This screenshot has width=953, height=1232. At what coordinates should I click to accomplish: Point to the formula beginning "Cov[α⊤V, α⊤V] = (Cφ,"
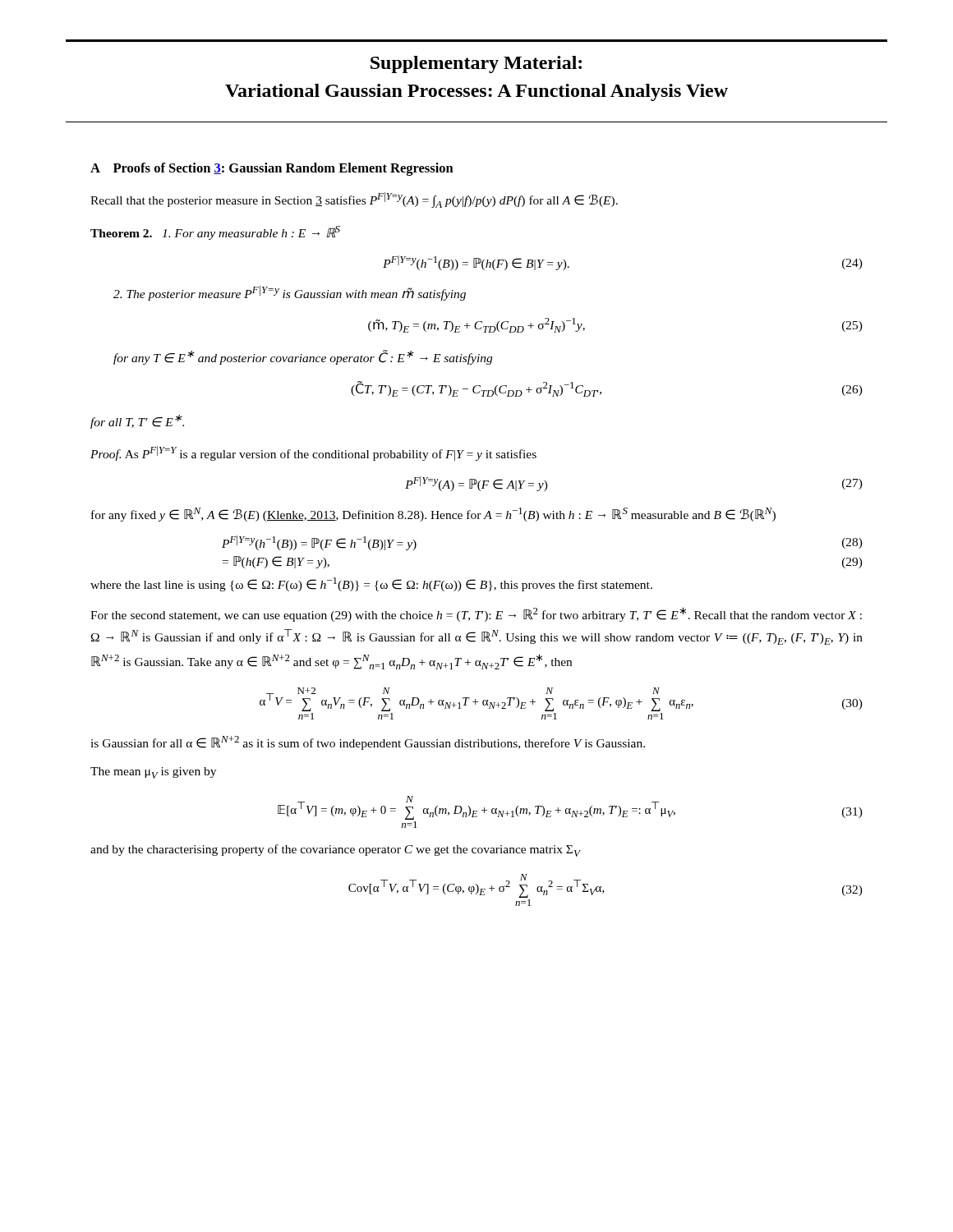605,890
